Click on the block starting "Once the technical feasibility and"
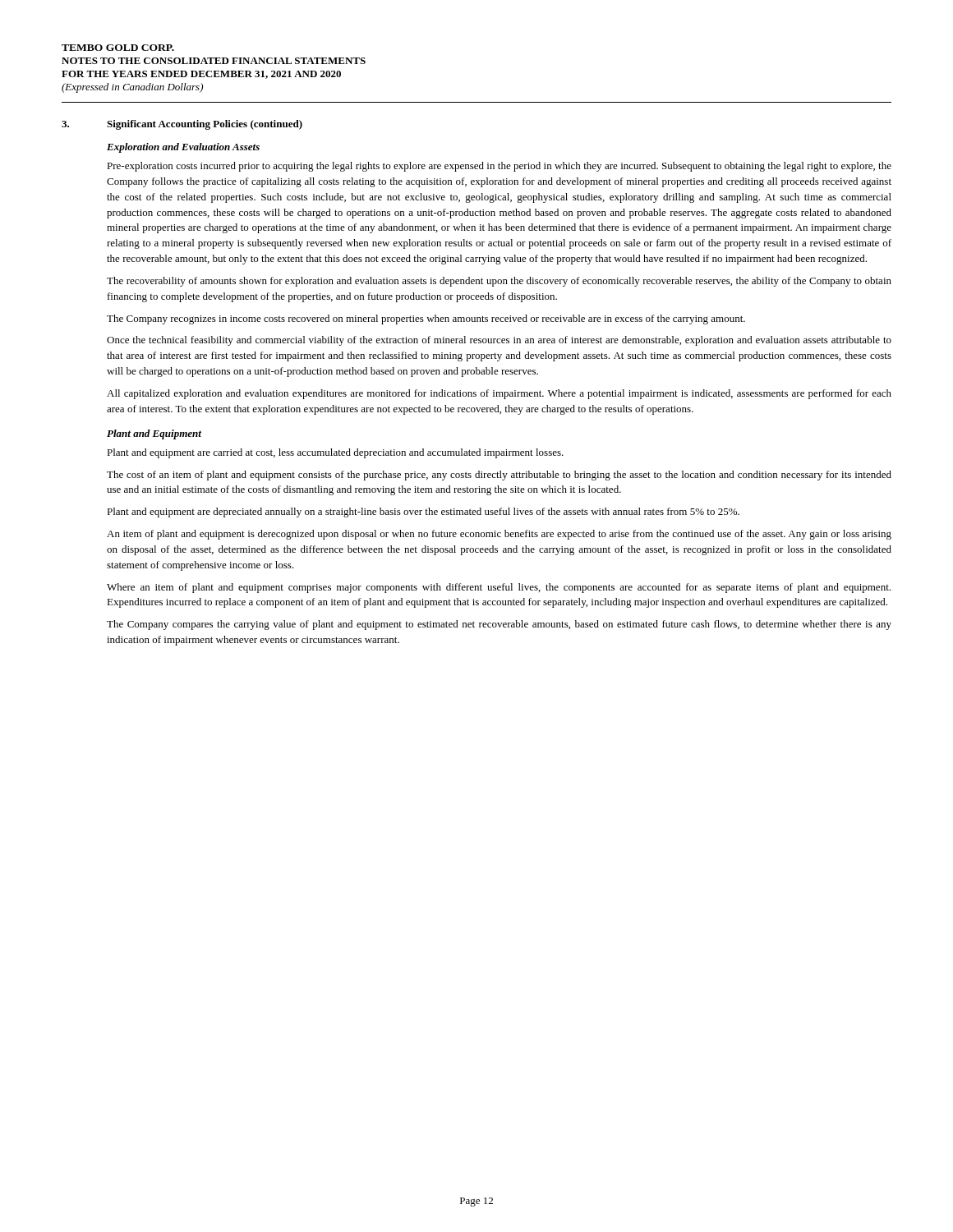 (x=499, y=355)
